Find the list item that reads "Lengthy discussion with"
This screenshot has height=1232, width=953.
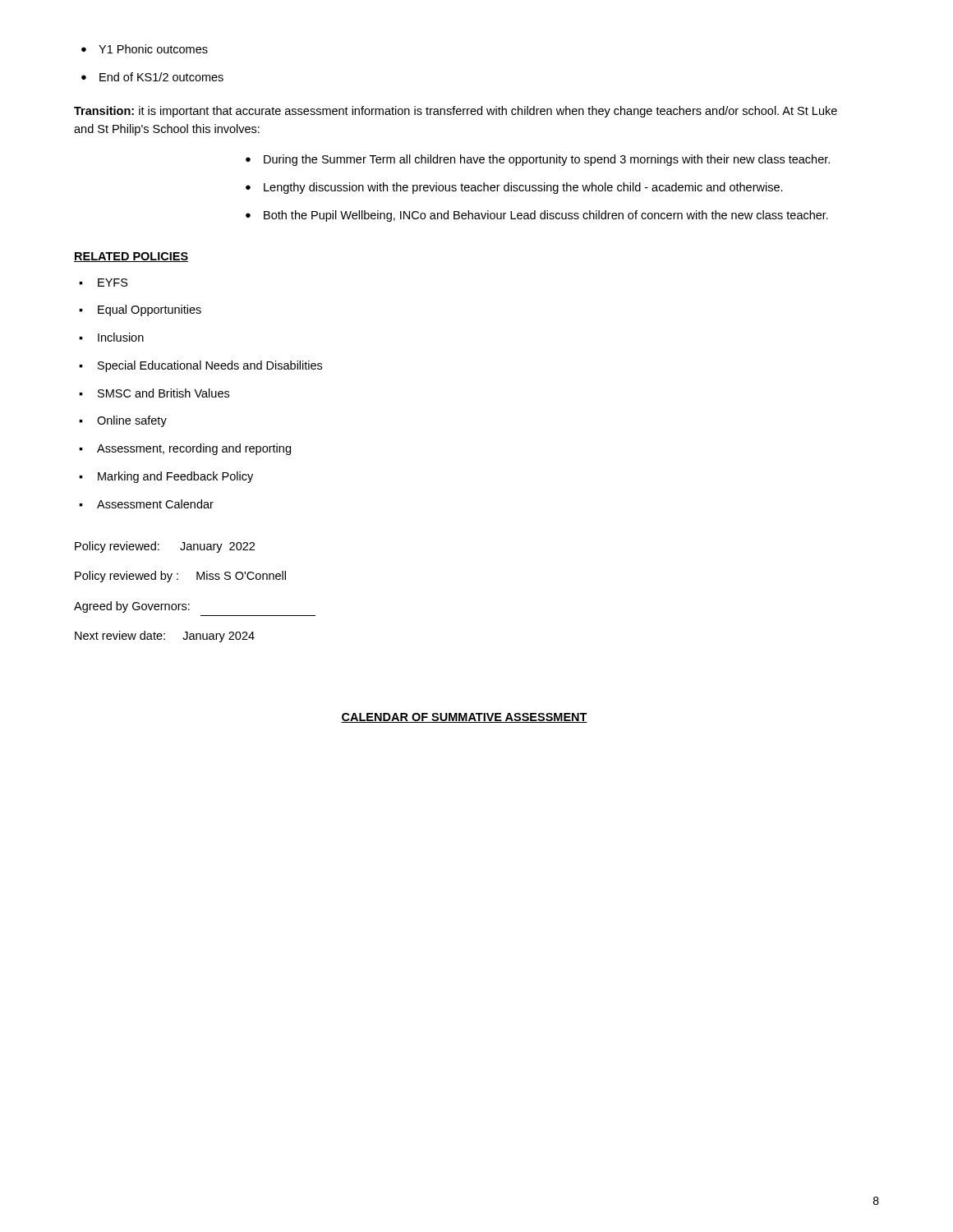(x=546, y=188)
